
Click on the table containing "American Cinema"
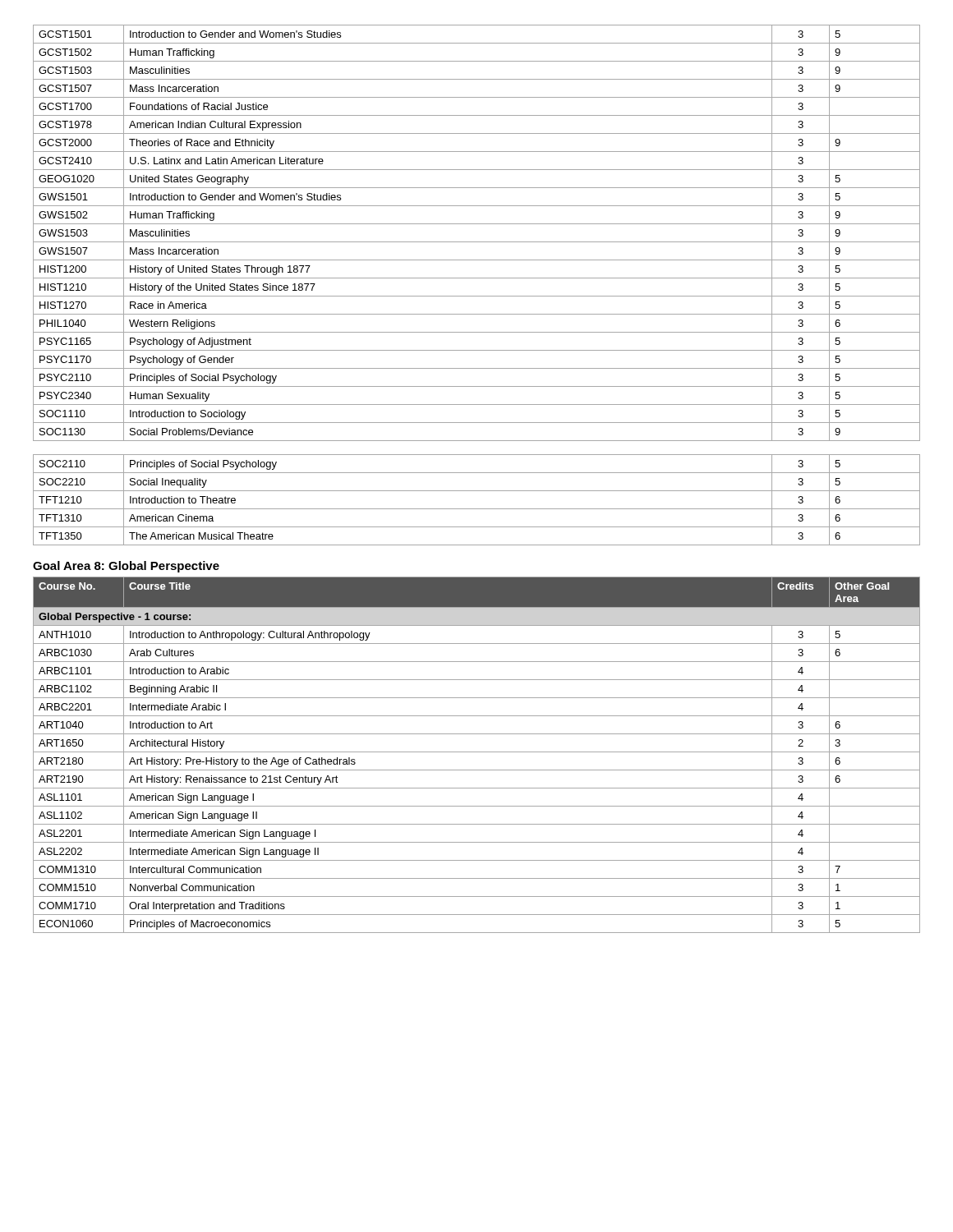point(476,500)
